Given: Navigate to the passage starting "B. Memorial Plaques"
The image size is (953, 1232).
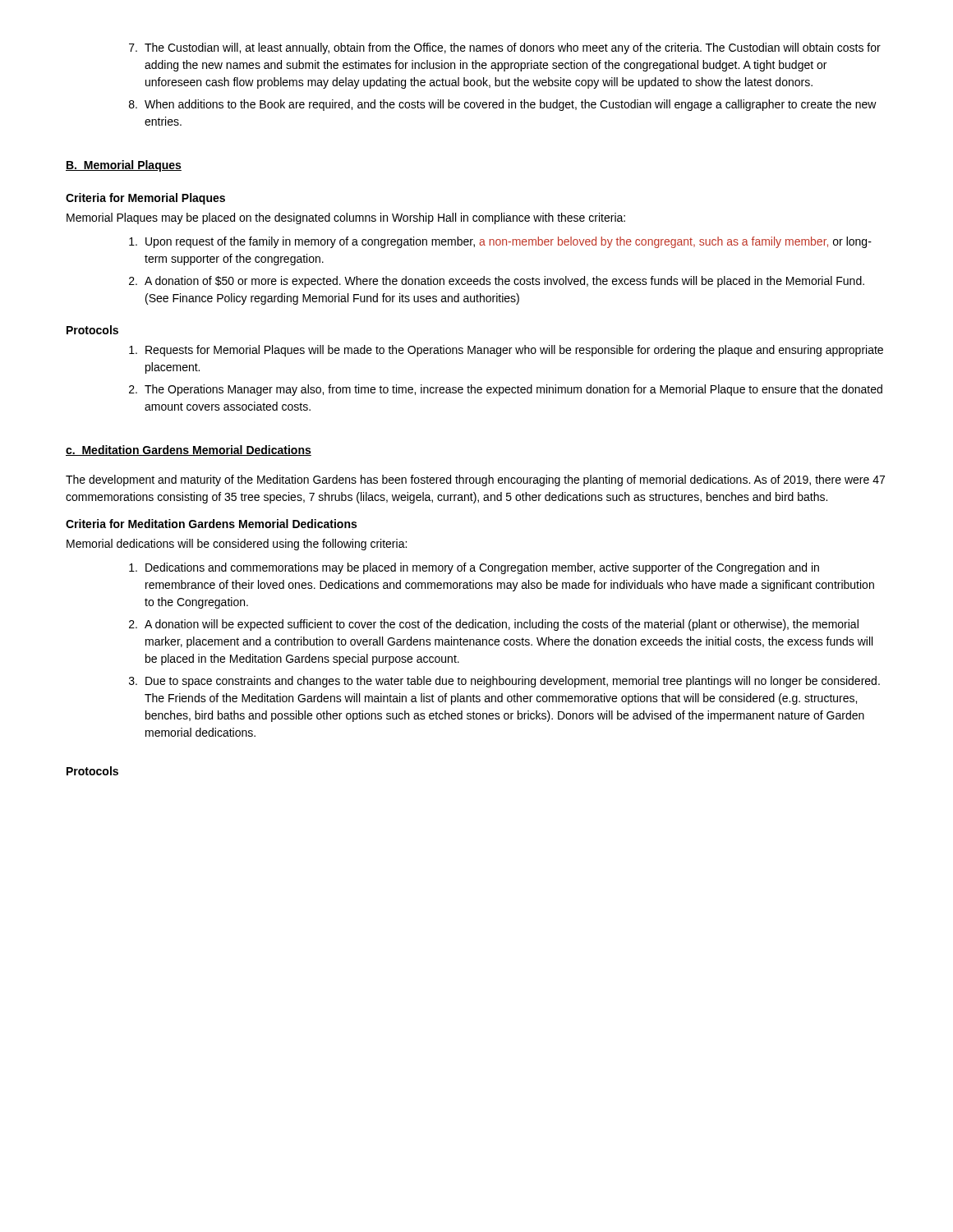Looking at the screenshot, I should coord(124,165).
